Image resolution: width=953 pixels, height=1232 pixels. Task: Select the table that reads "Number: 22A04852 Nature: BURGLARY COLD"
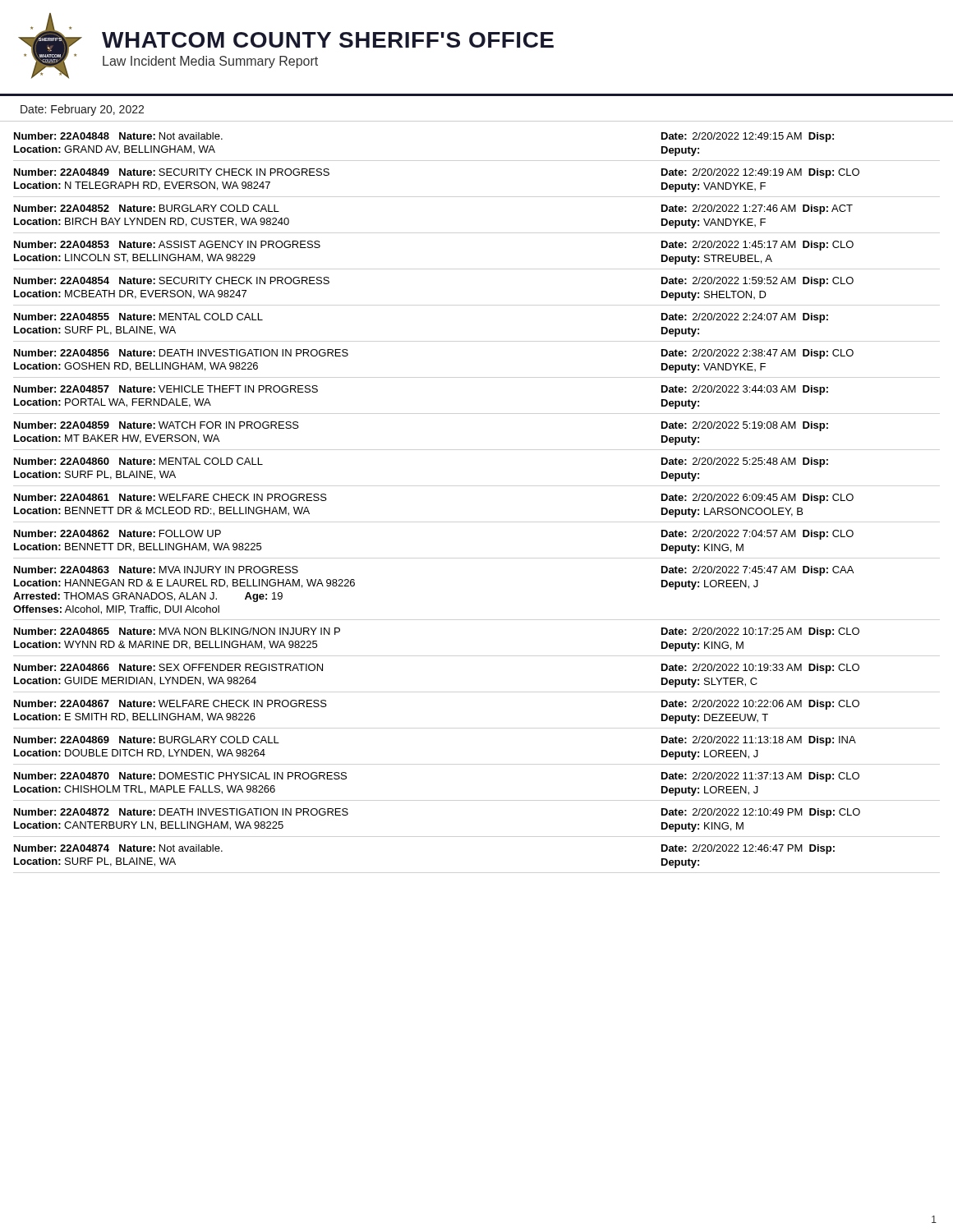(476, 215)
